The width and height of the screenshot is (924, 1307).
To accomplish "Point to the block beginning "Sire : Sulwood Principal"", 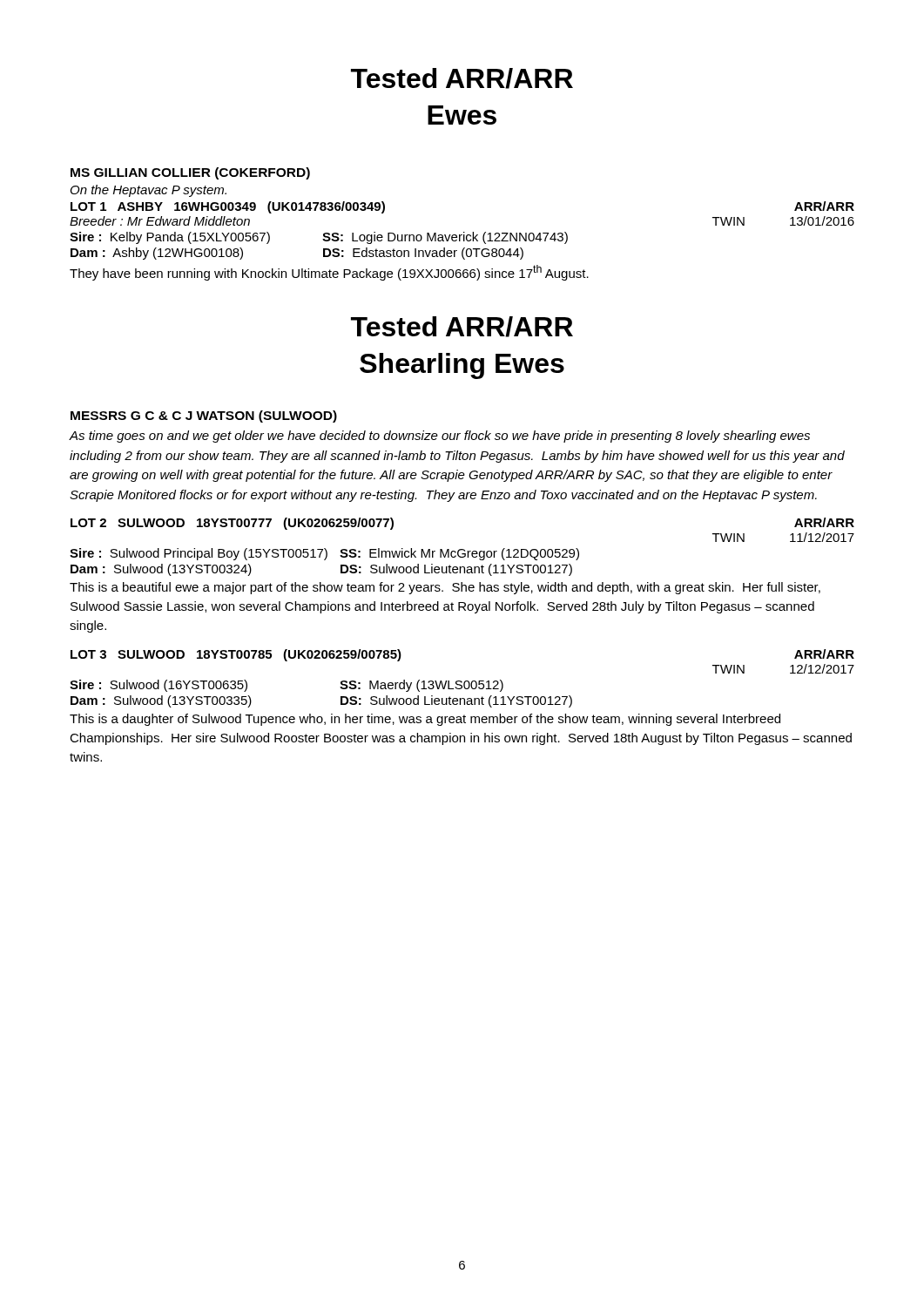I will 325,553.
